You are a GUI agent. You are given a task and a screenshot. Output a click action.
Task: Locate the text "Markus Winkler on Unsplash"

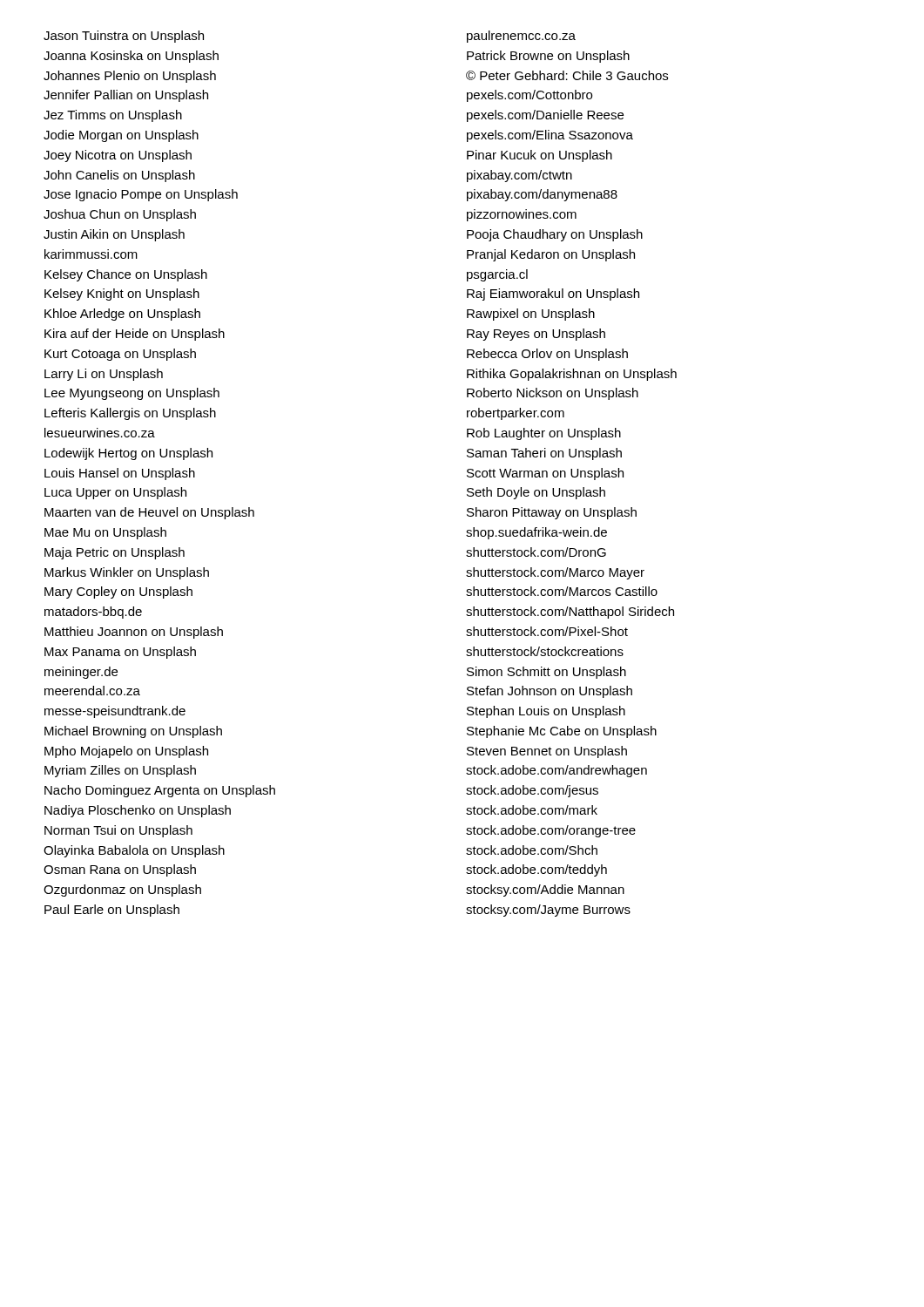127,572
